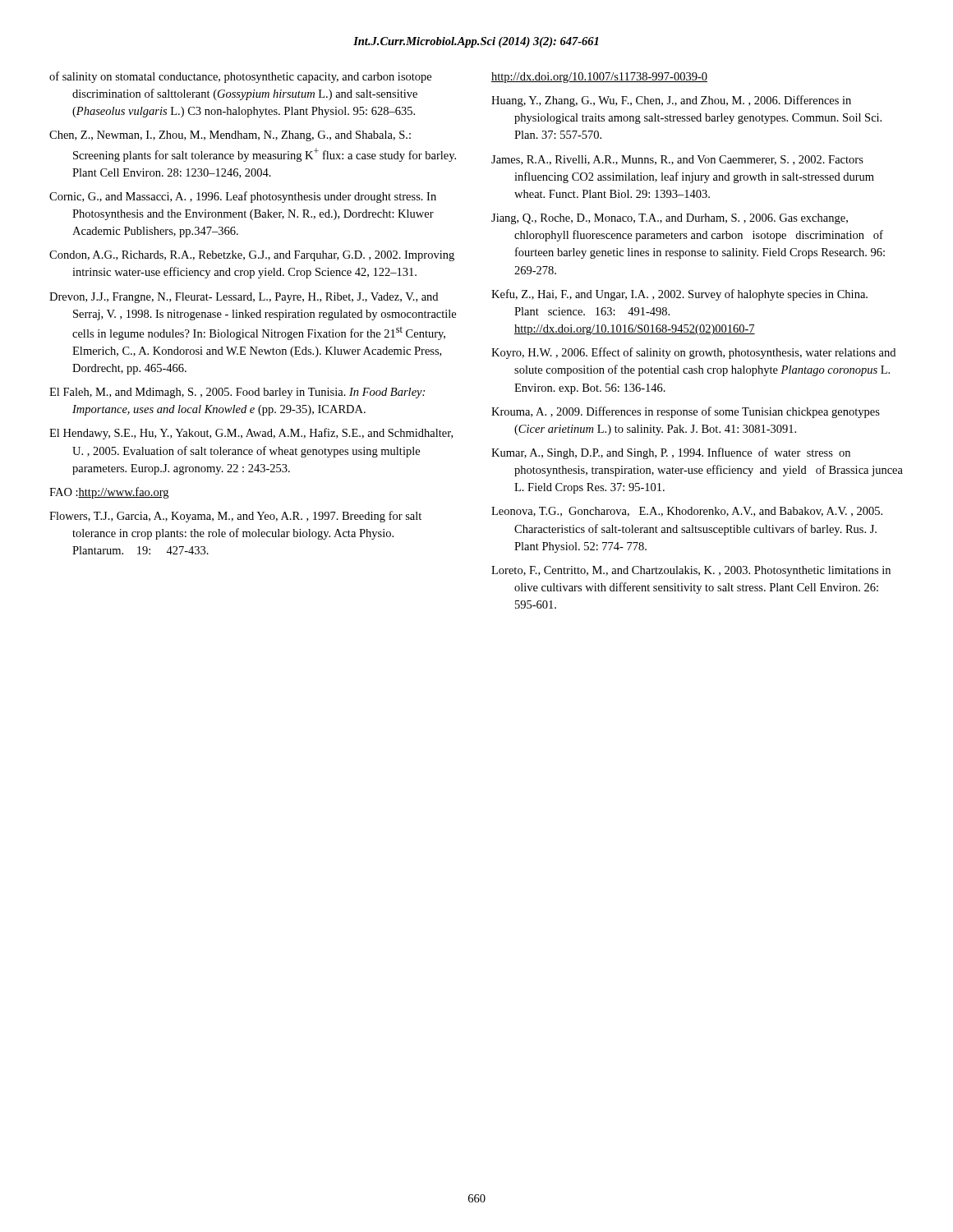The height and width of the screenshot is (1232, 953).
Task: Select the block starting "Leonova, T.G., Goncharova, E.A., Khodorenko,"
Action: 687,529
